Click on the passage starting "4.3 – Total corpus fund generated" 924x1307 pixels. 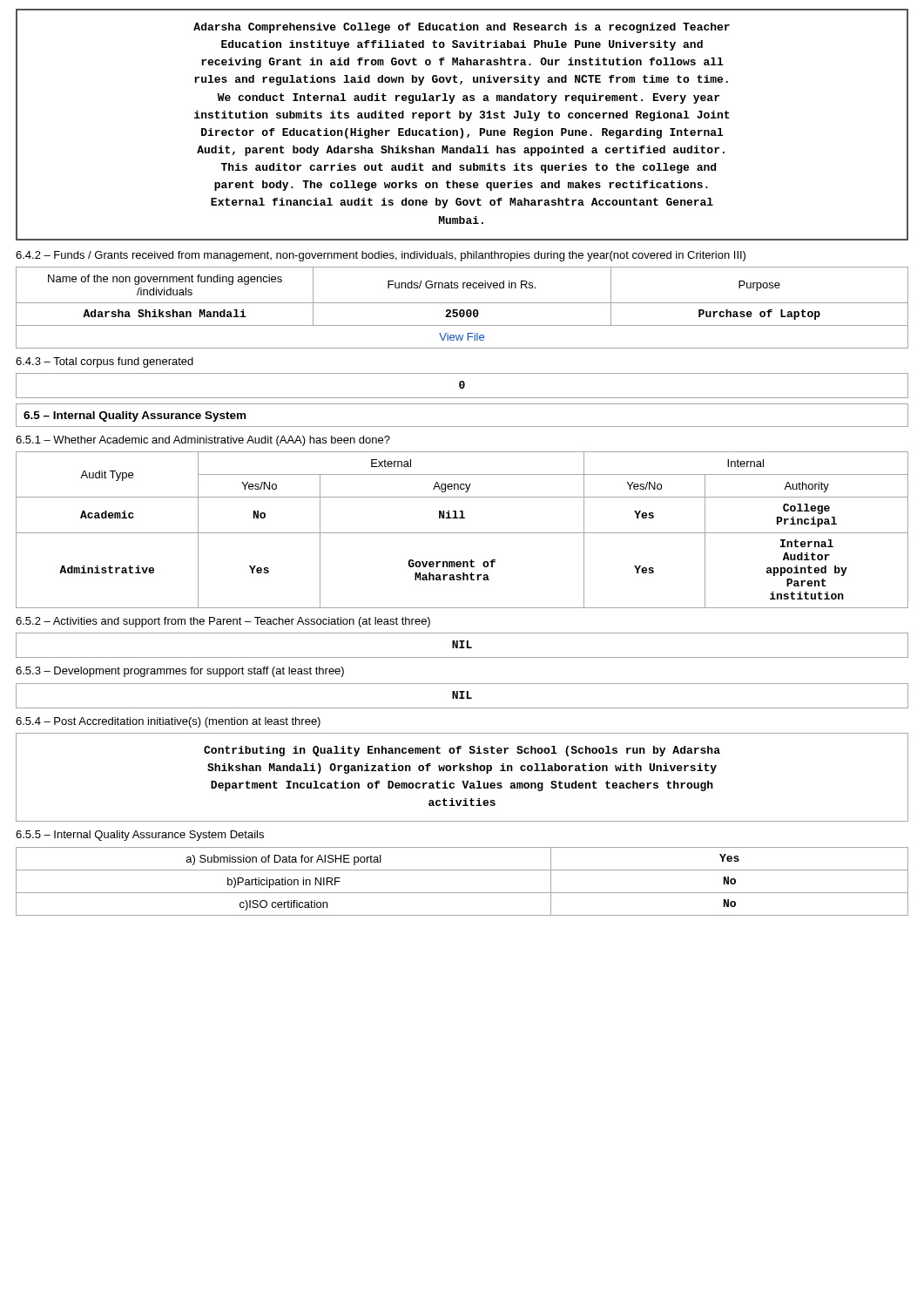[x=105, y=361]
